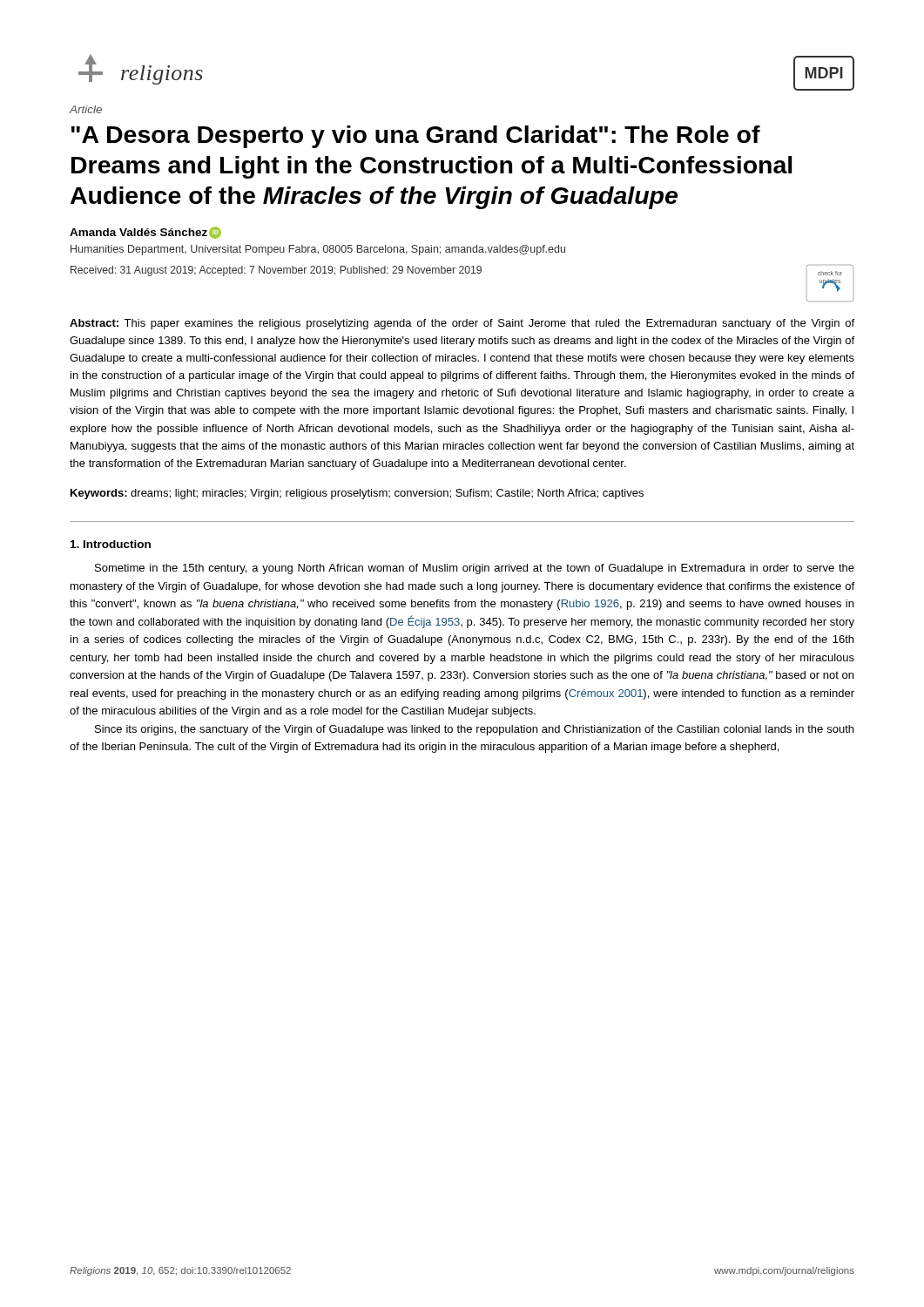Find the block on this page that starts "Keywords: dreams; light;"
924x1307 pixels.
[357, 493]
